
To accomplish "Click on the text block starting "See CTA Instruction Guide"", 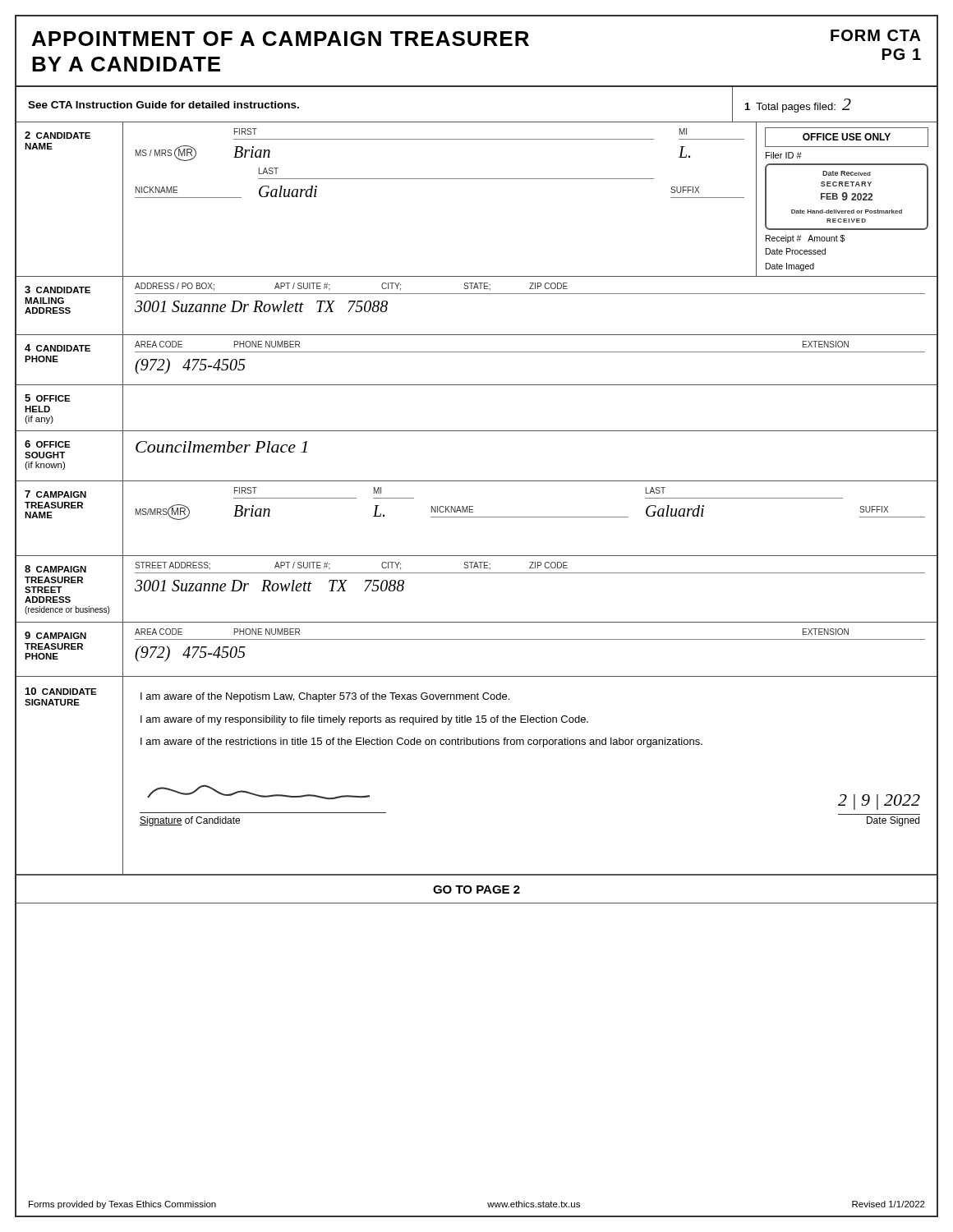I will 164,104.
